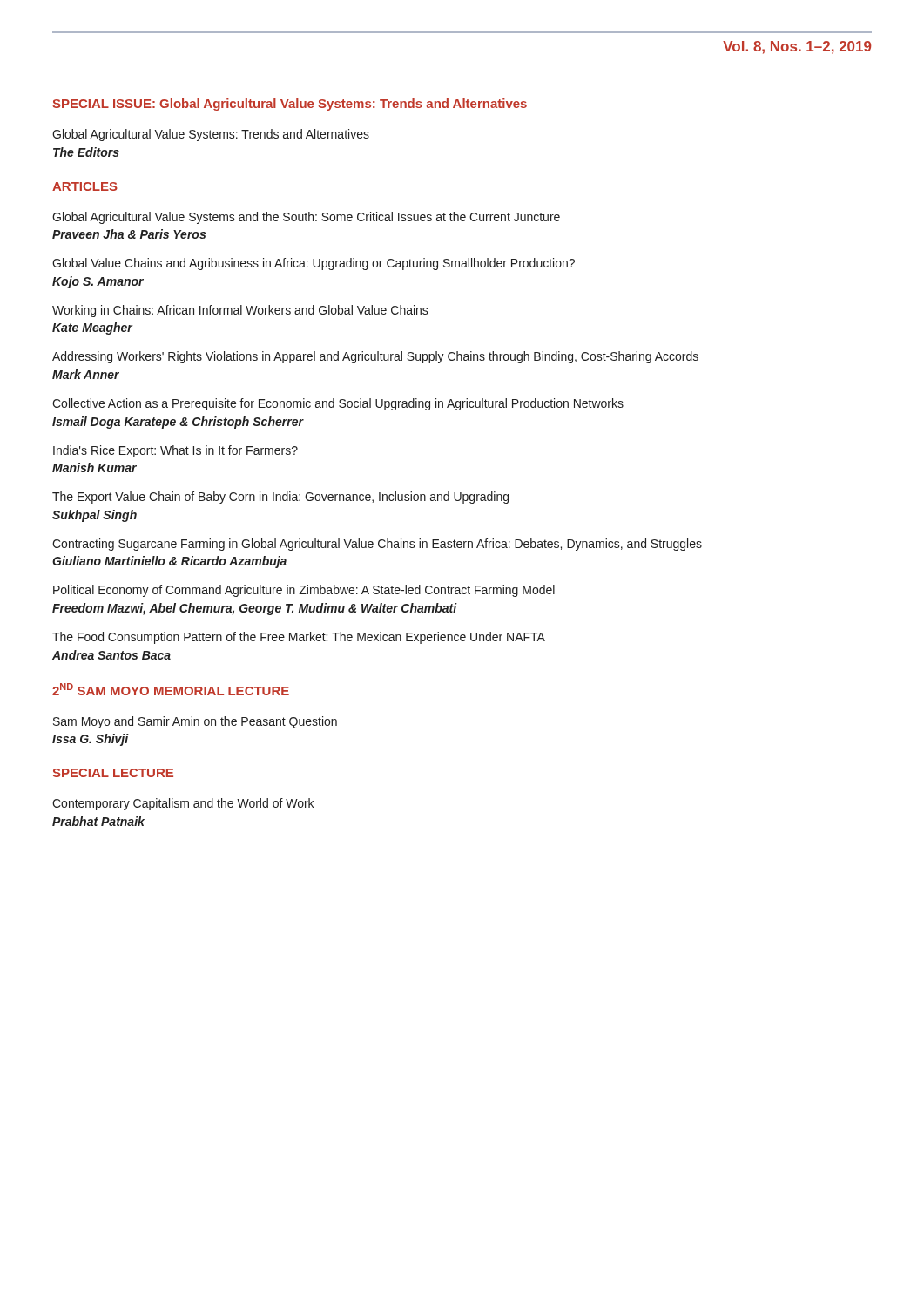Viewport: 924px width, 1307px height.
Task: Select the text that says "Andrea Santos Baca"
Action: click(112, 655)
